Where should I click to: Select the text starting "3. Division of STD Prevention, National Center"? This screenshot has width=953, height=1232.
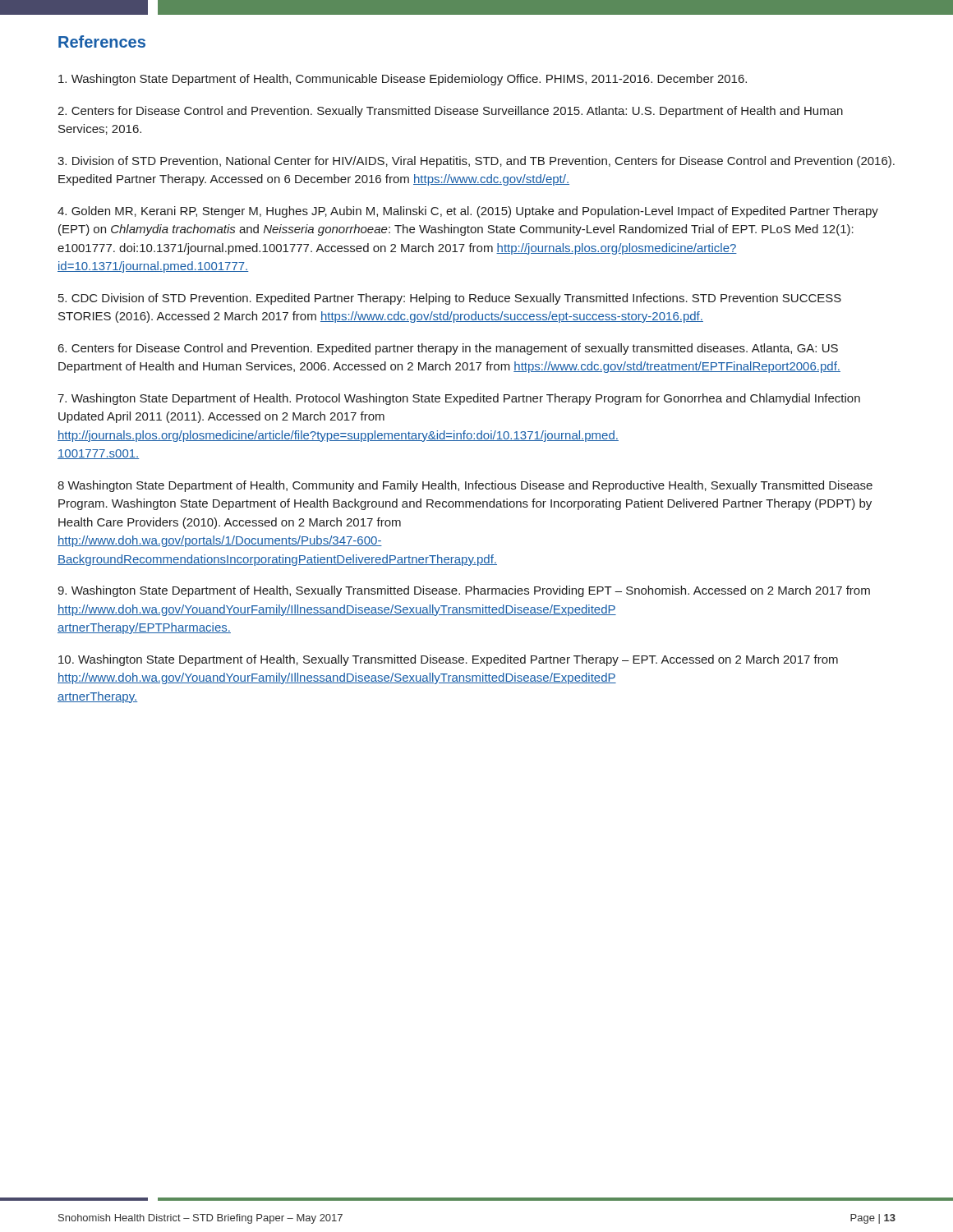(x=476, y=169)
